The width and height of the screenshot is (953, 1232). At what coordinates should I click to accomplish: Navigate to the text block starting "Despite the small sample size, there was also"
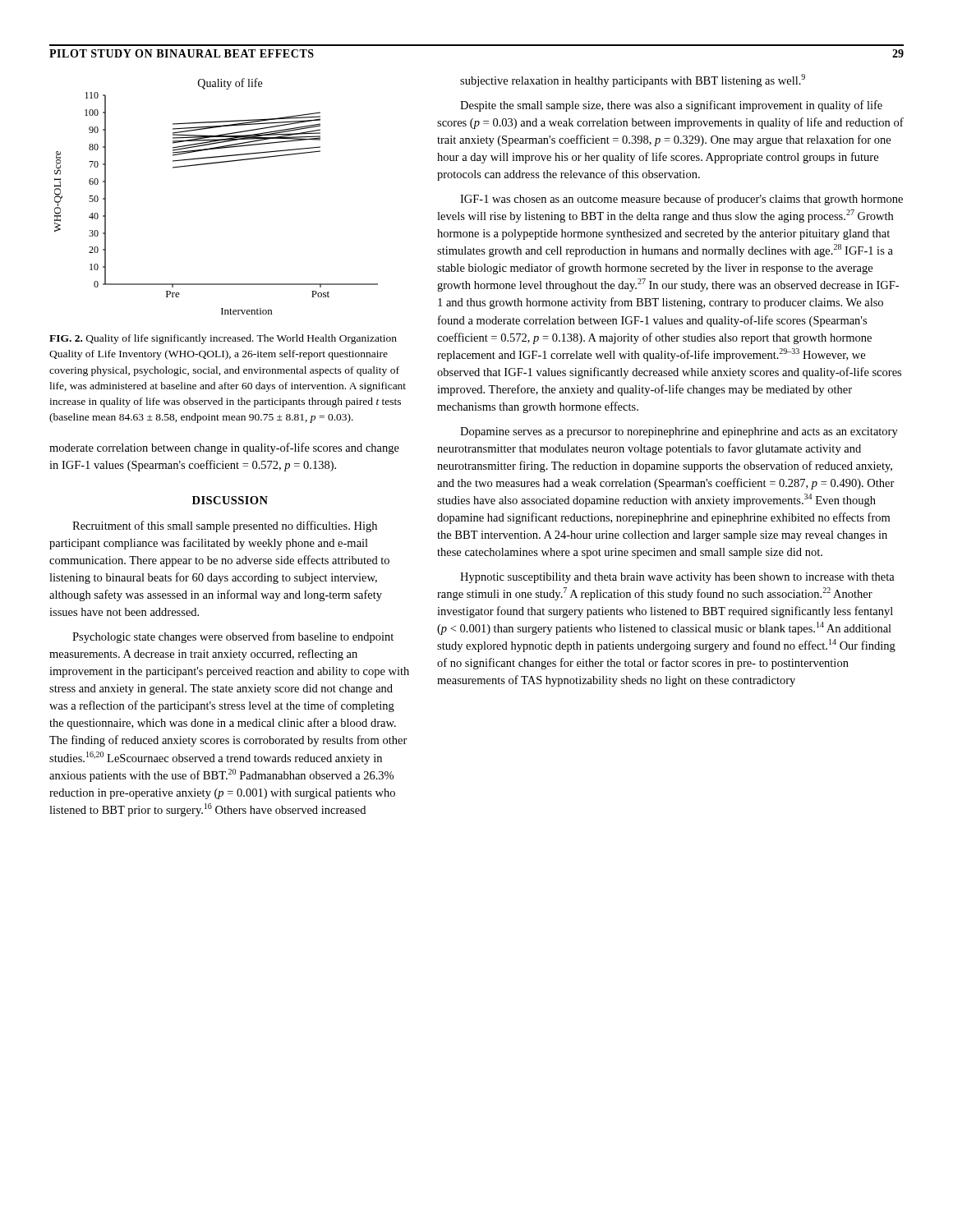(670, 140)
